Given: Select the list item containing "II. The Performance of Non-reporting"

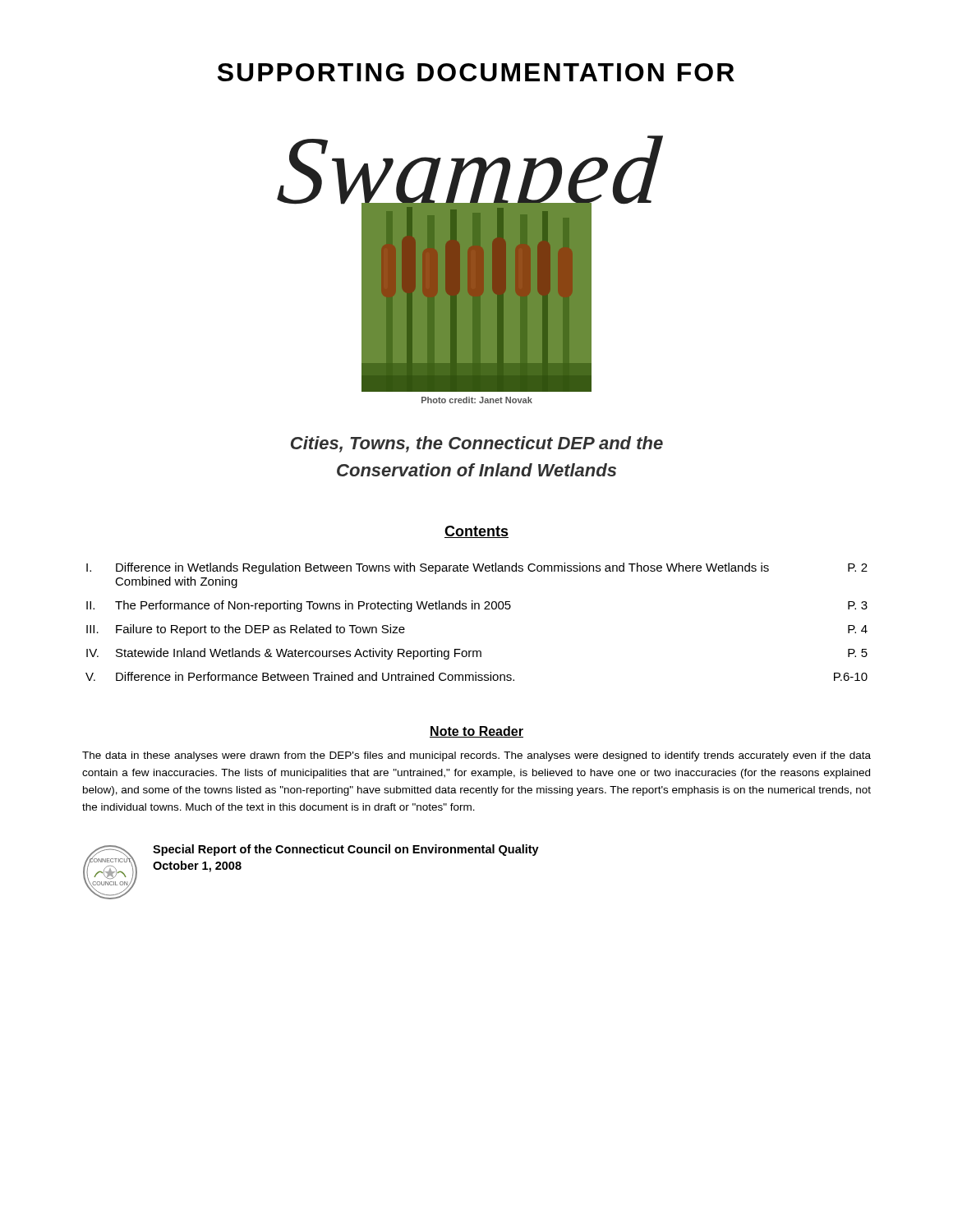Looking at the screenshot, I should pos(476,605).
